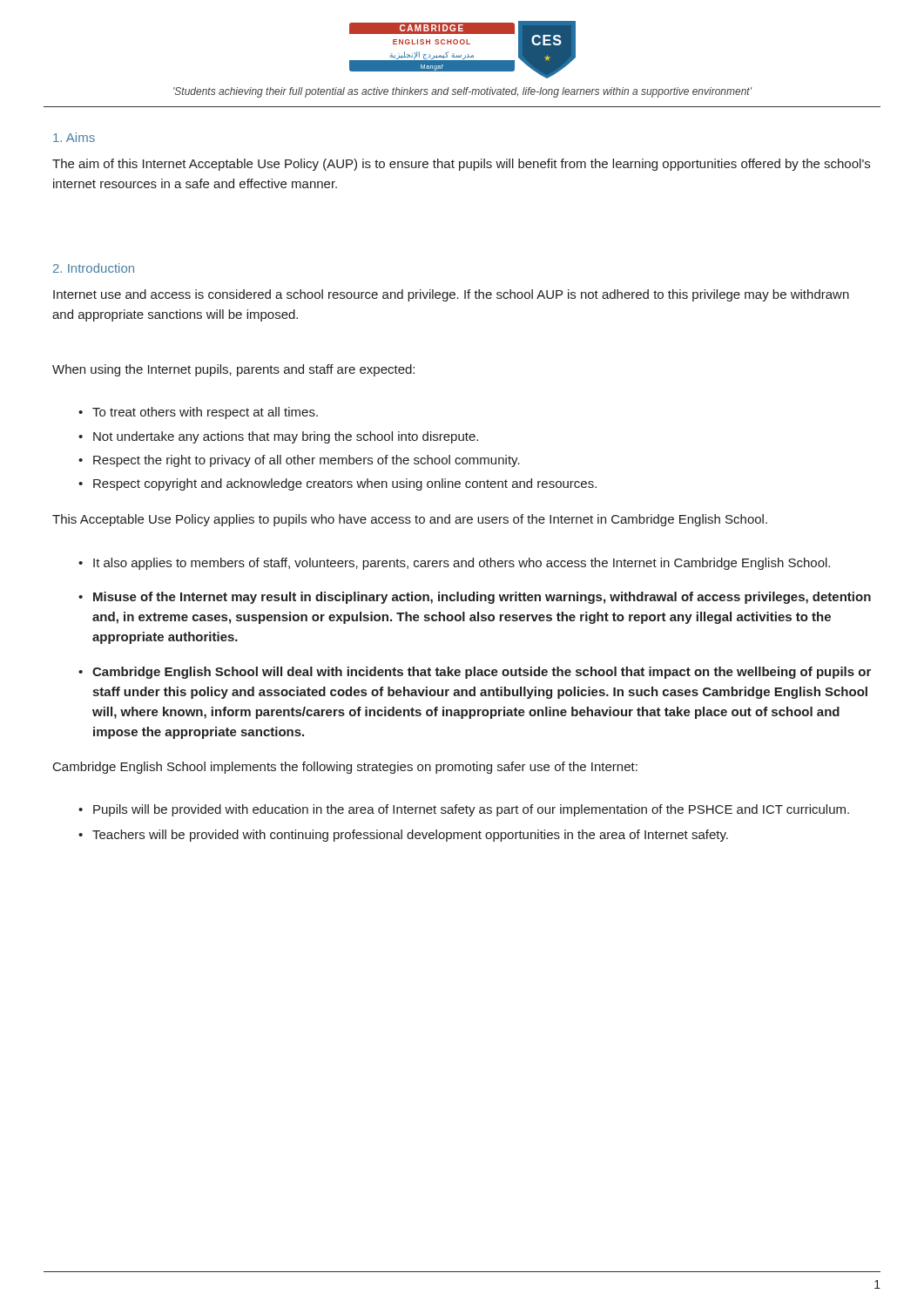Where is the passage that starts "Cambridge English School implements the following strategies"?

coord(345,766)
